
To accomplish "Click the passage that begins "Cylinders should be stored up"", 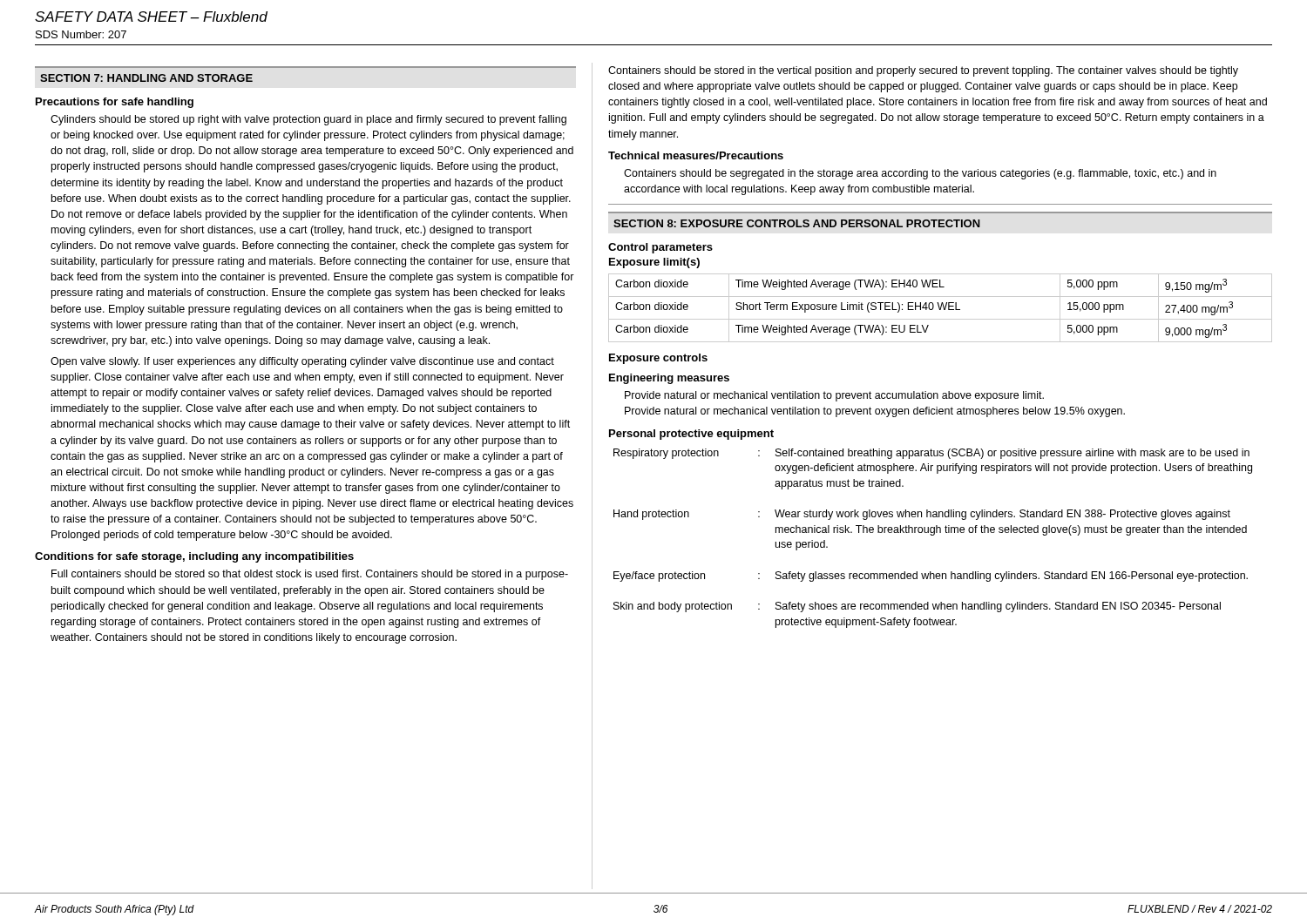I will (x=312, y=230).
